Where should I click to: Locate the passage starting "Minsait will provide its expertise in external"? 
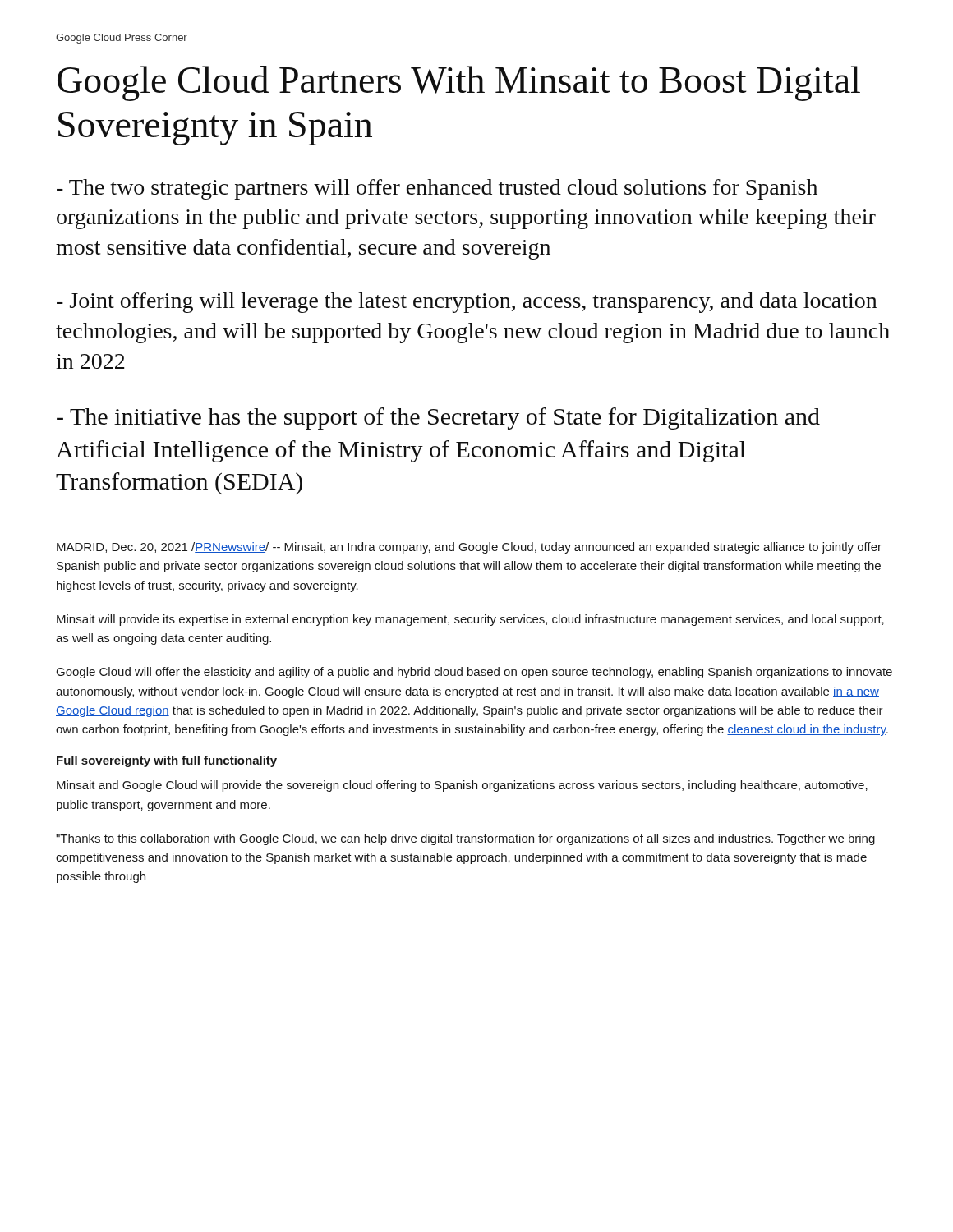pyautogui.click(x=470, y=628)
